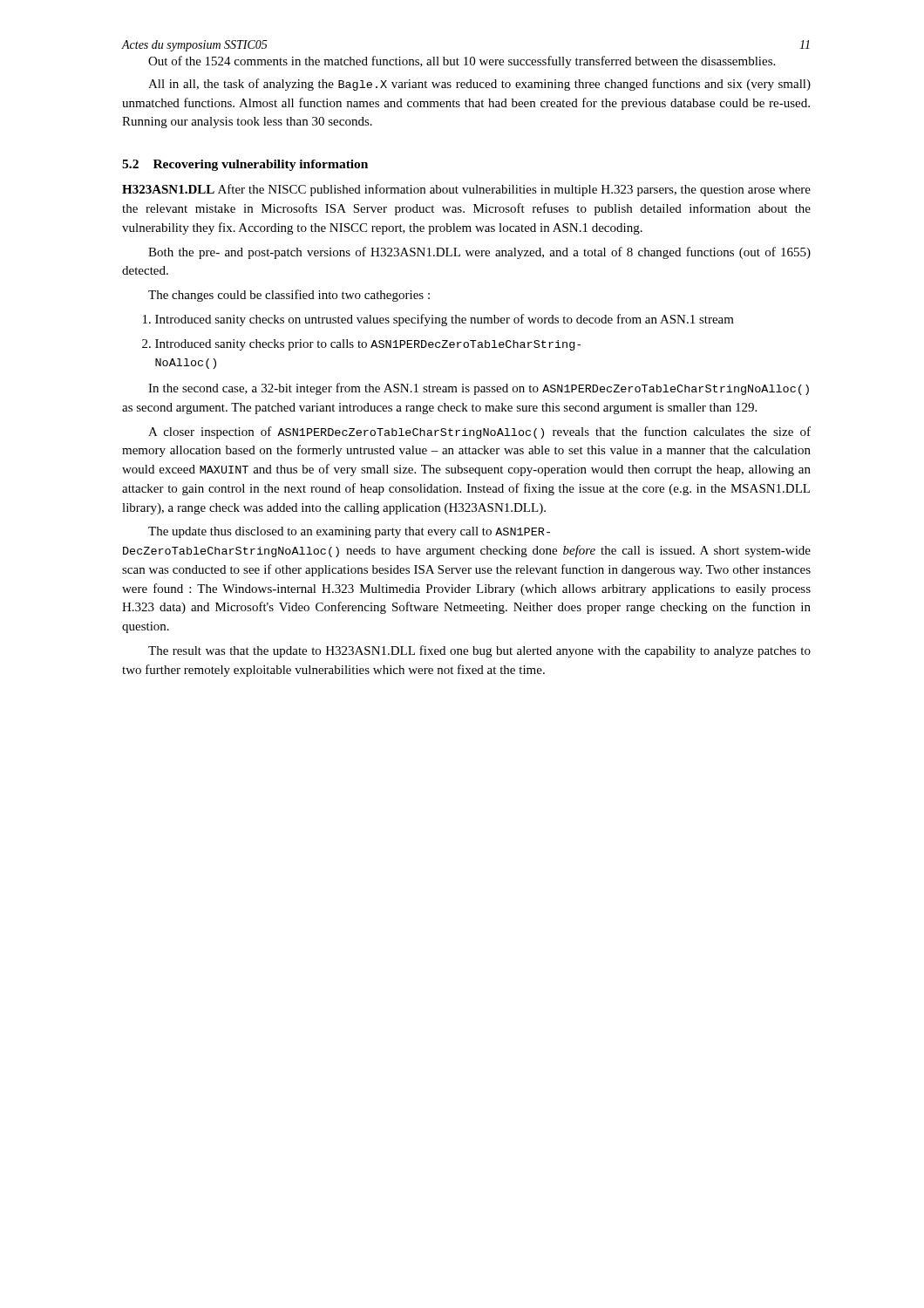The width and height of the screenshot is (924, 1308).
Task: Click on the text block containing "The changes could be classified"
Action: point(289,296)
